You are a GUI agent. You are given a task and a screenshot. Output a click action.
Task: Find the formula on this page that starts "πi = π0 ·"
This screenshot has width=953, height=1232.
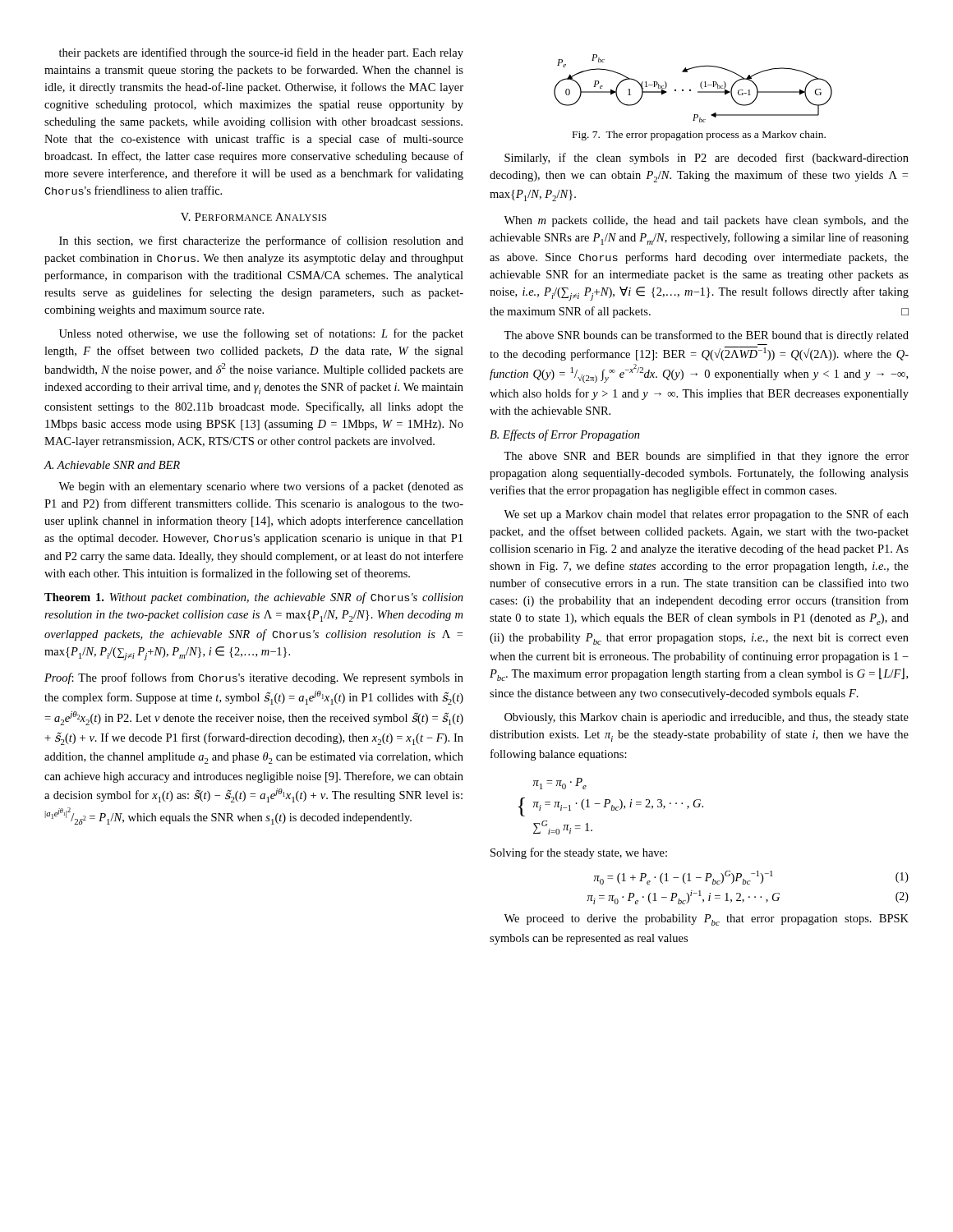click(x=699, y=897)
